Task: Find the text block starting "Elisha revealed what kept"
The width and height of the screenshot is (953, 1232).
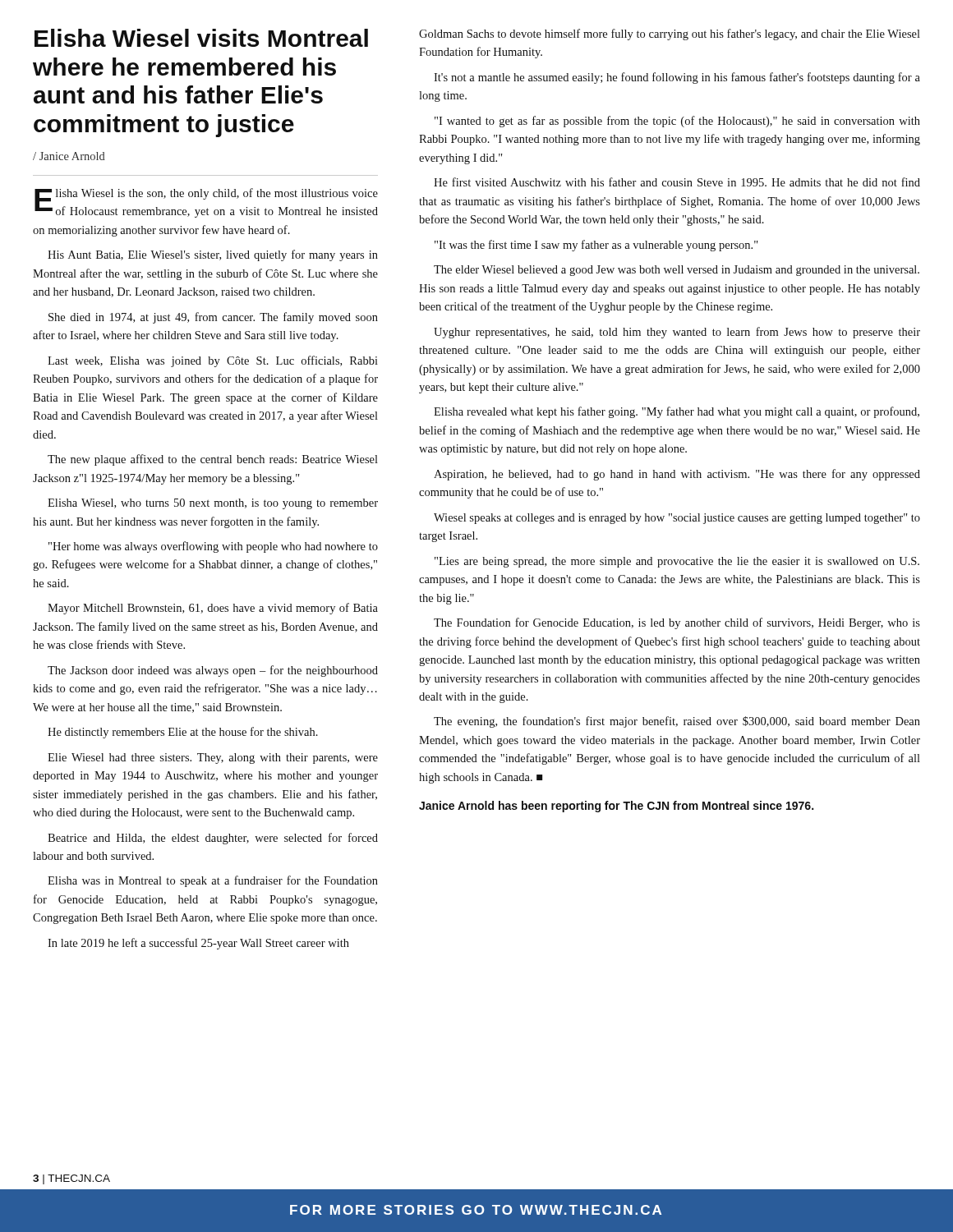Action: [670, 430]
